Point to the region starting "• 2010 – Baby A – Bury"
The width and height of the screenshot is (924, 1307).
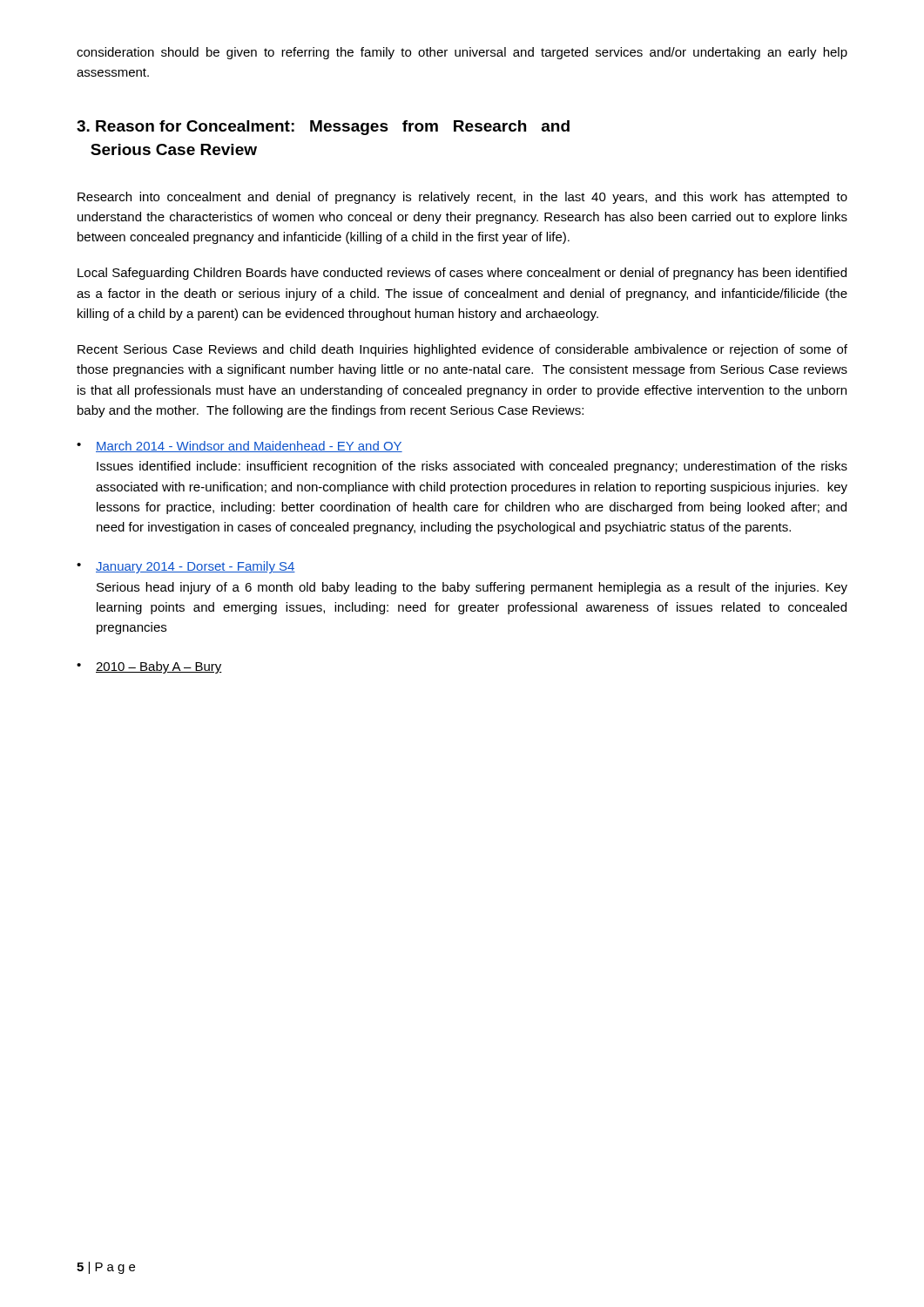149,667
